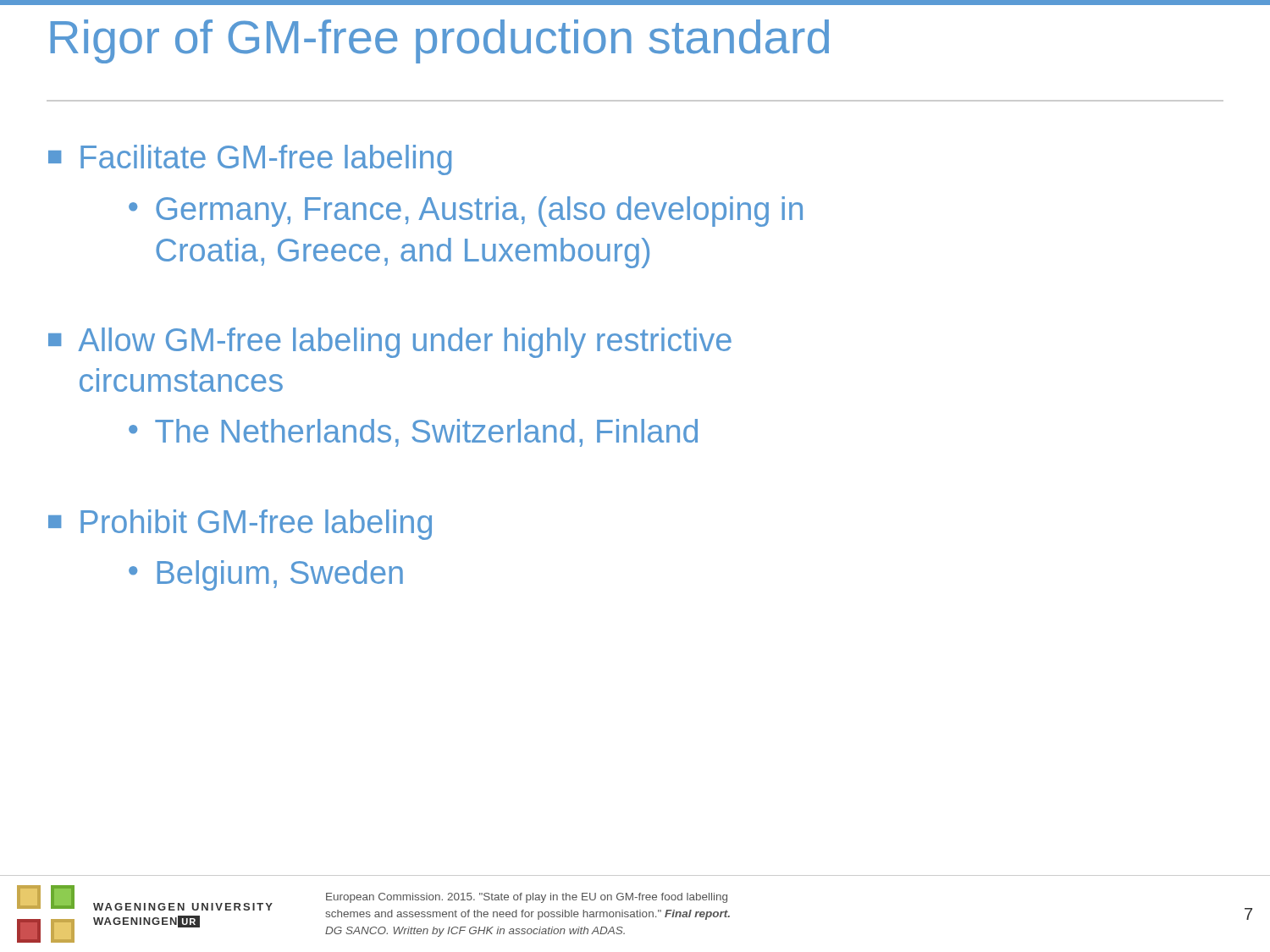Image resolution: width=1270 pixels, height=952 pixels.
Task: Click on the element starting "Rigor of GM-free production standard"
Action: pyautogui.click(x=439, y=37)
